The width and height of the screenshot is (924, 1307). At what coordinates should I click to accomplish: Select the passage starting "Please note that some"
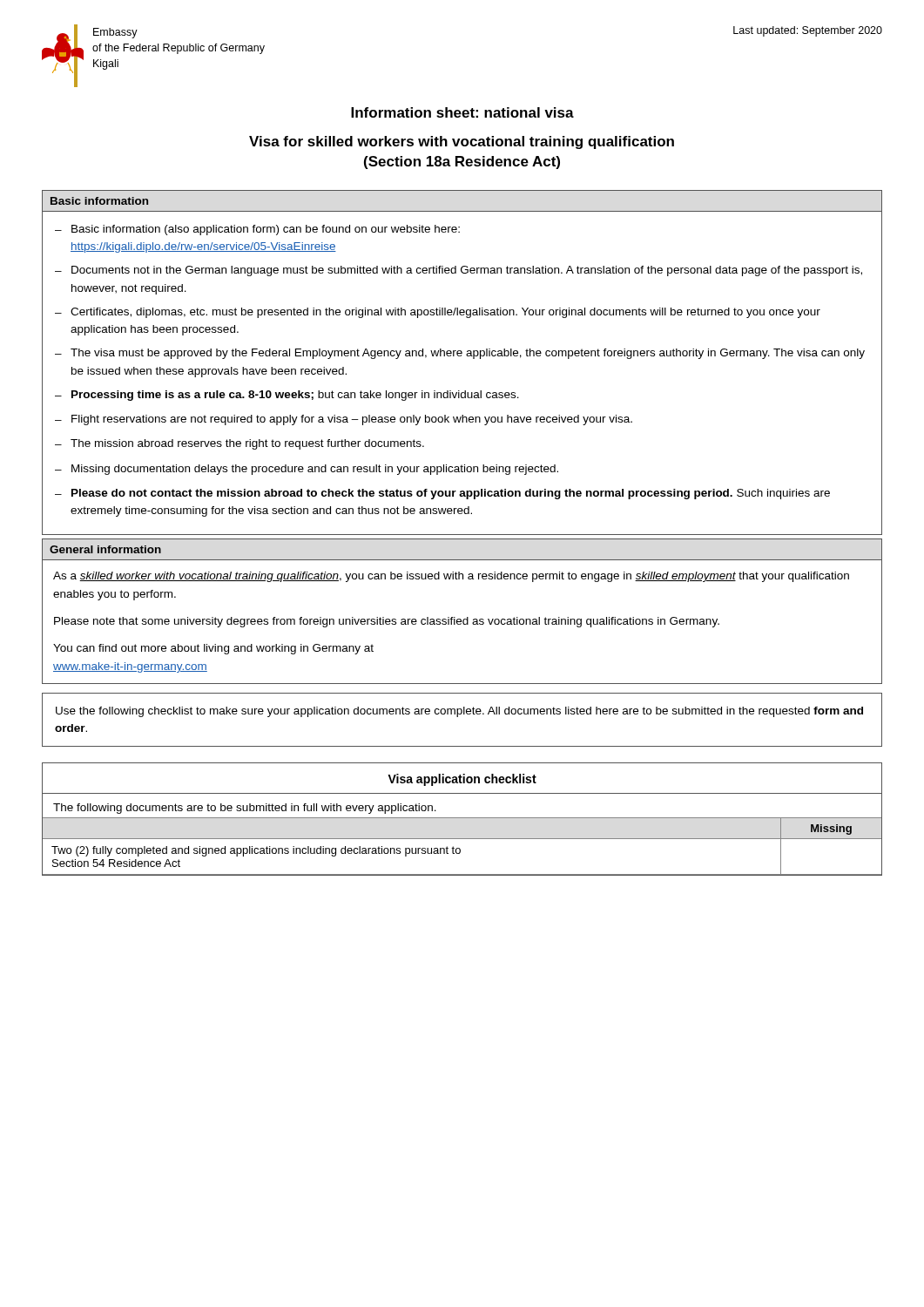pyautogui.click(x=387, y=621)
